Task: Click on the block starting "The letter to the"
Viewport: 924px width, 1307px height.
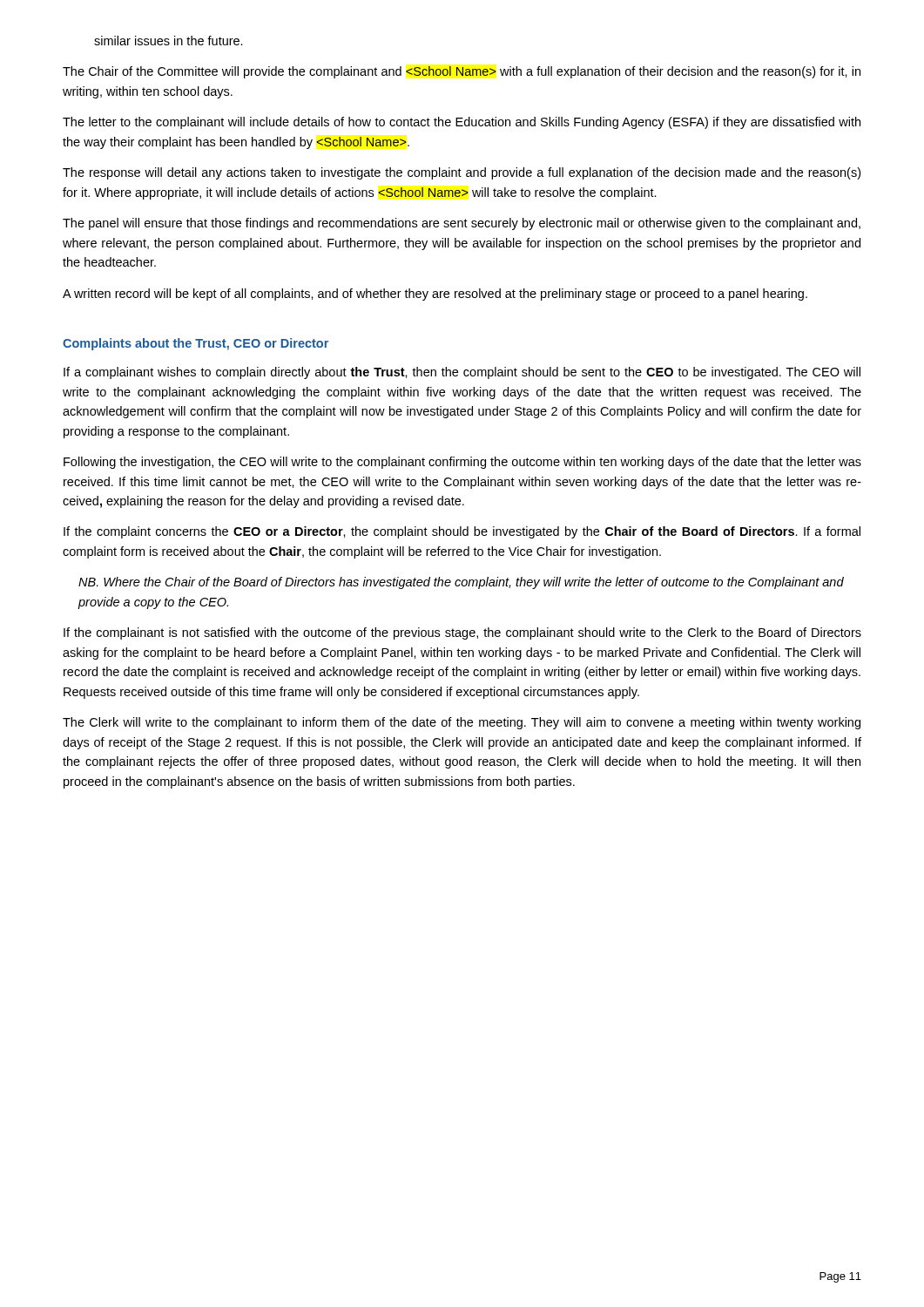Action: click(462, 132)
